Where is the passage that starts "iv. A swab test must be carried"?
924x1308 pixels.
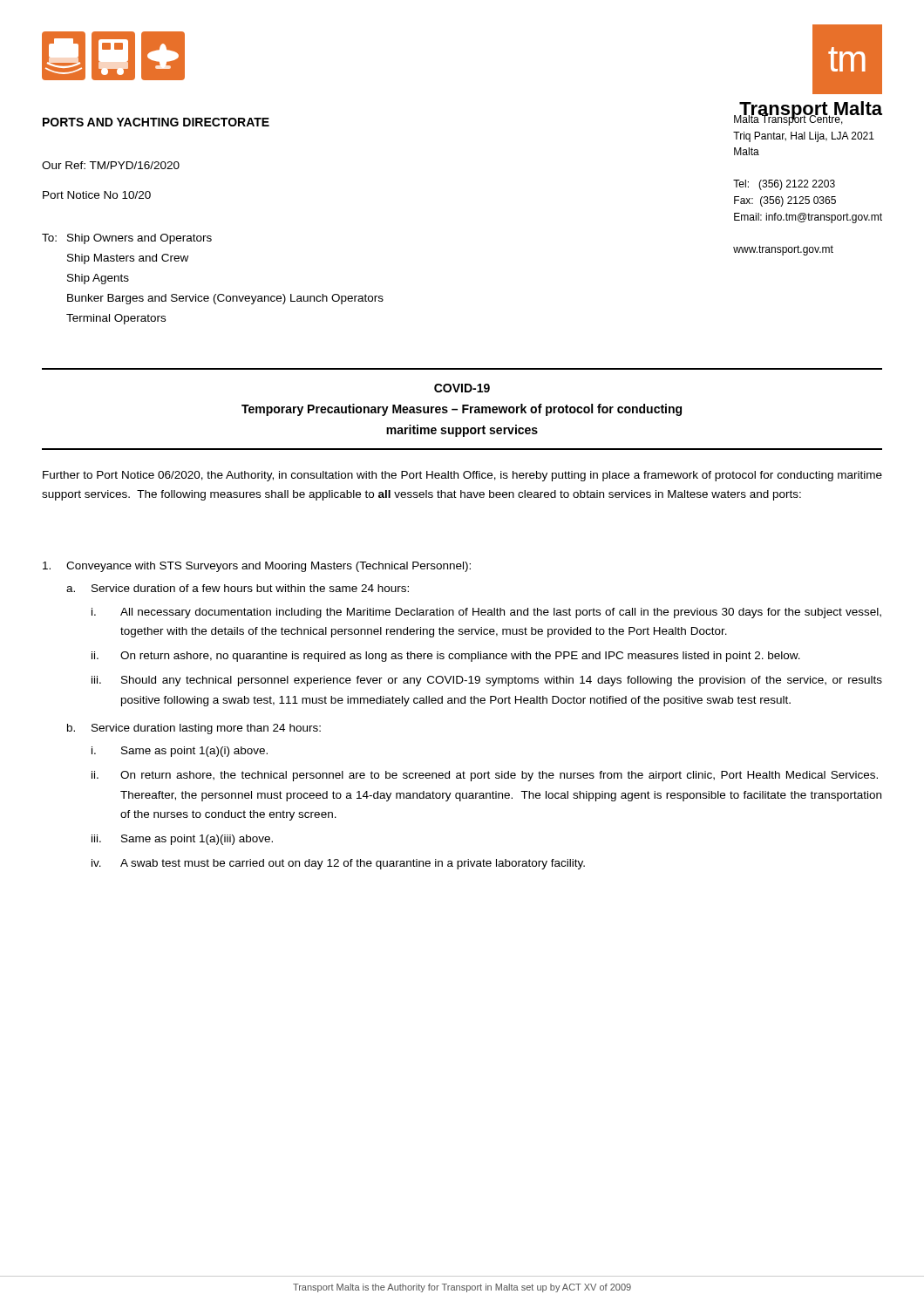338,864
